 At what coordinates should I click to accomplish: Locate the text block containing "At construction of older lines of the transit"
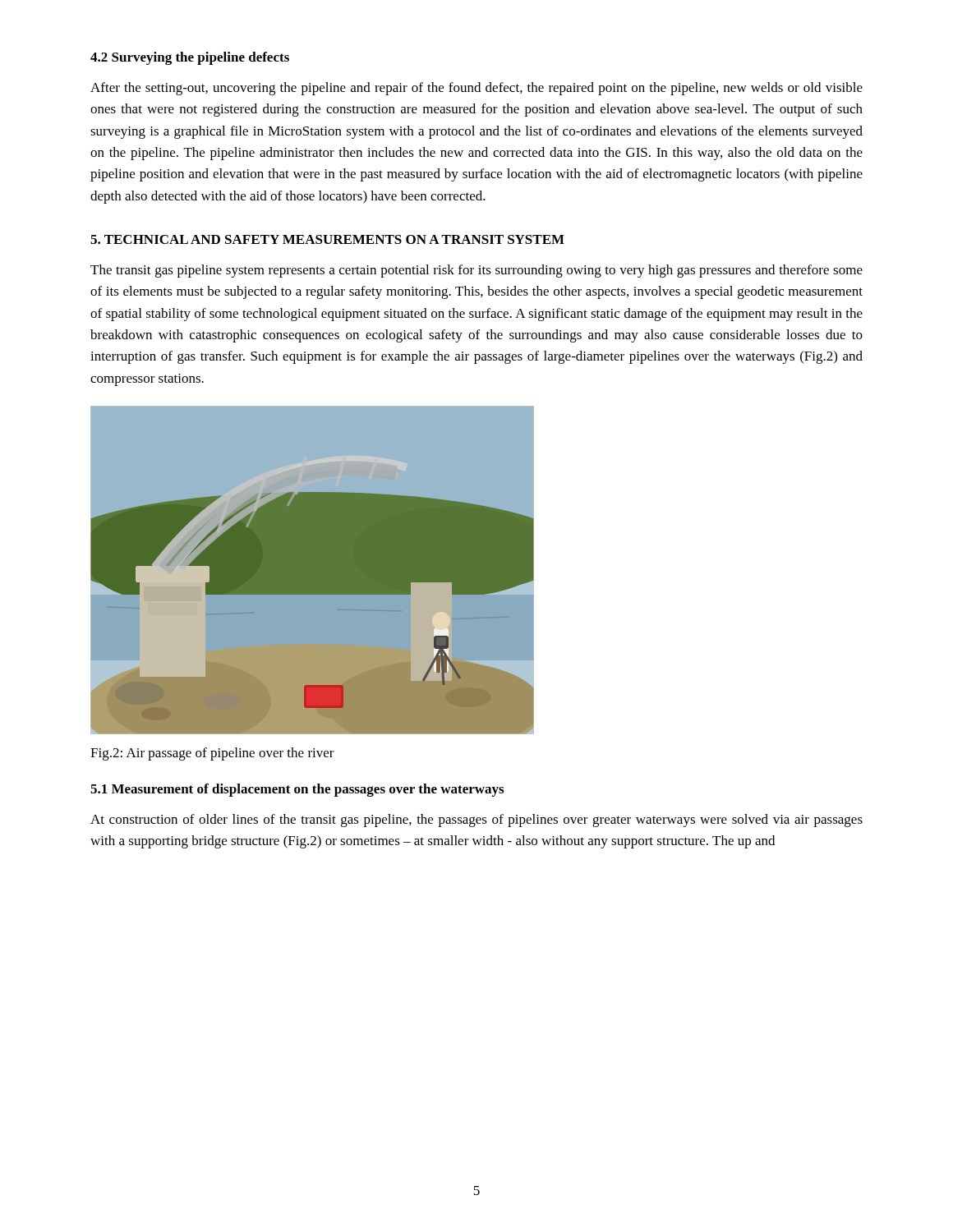(476, 830)
